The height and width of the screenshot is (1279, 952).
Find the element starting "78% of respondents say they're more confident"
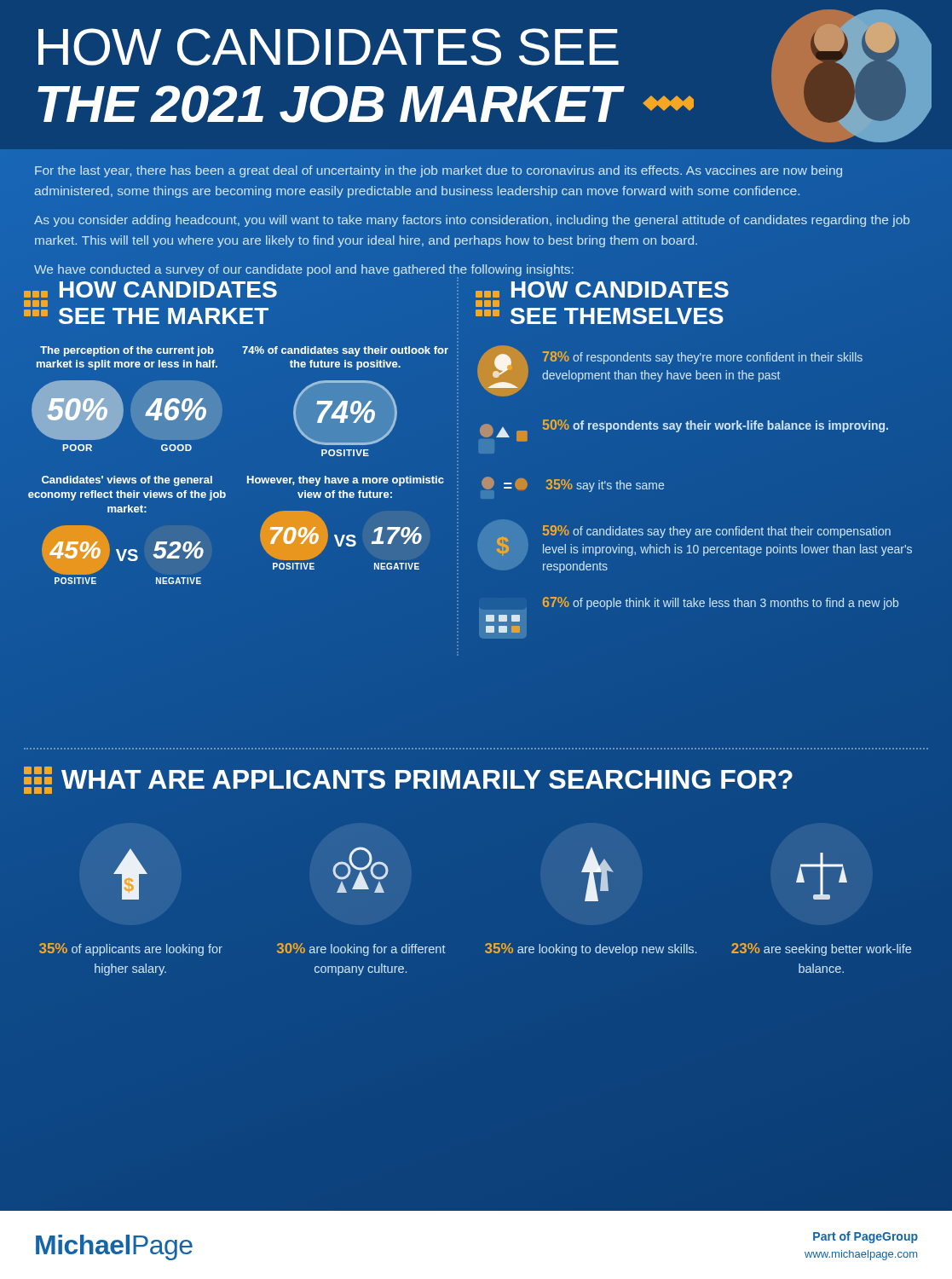pos(695,372)
